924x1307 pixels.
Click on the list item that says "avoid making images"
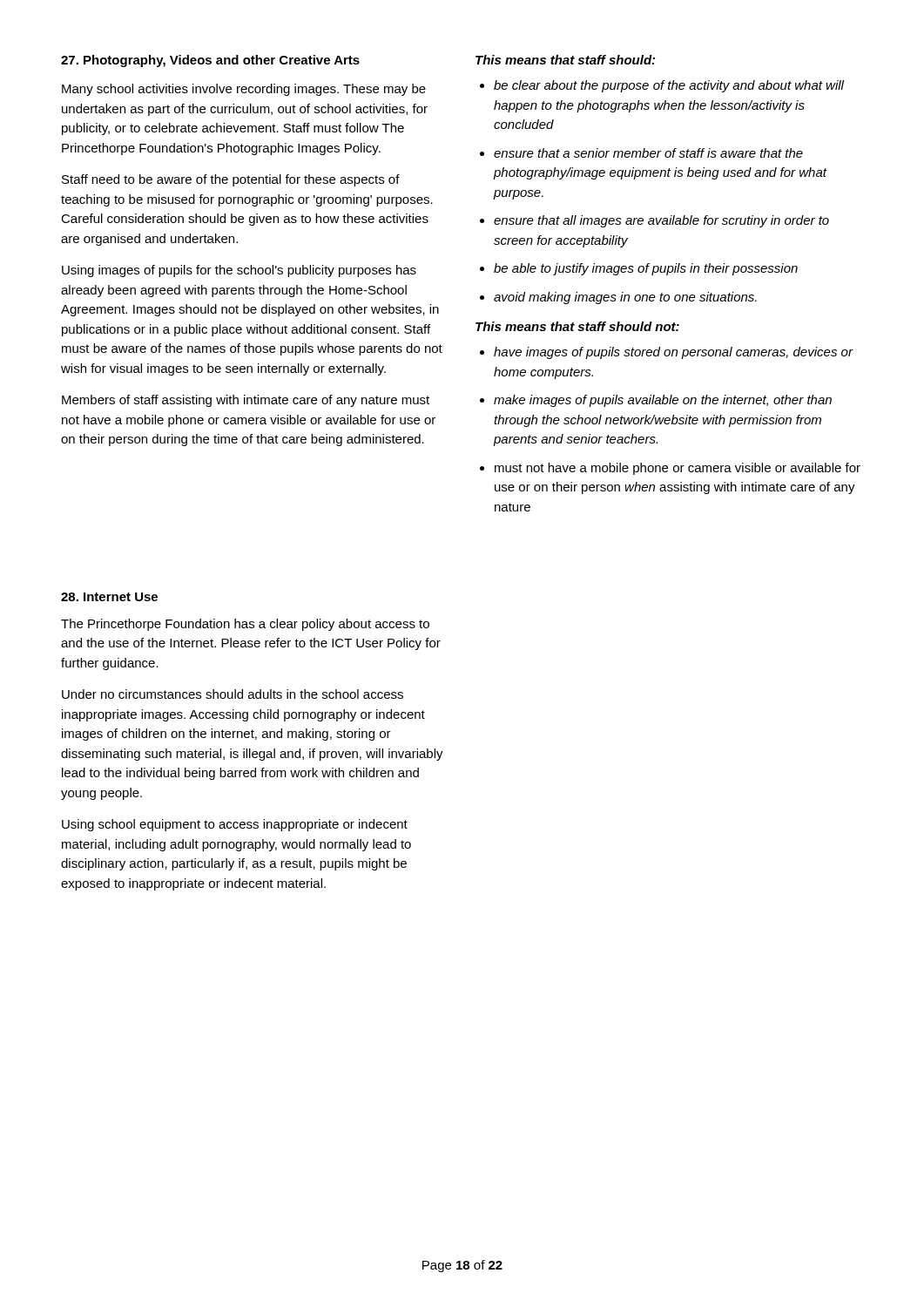tap(626, 296)
